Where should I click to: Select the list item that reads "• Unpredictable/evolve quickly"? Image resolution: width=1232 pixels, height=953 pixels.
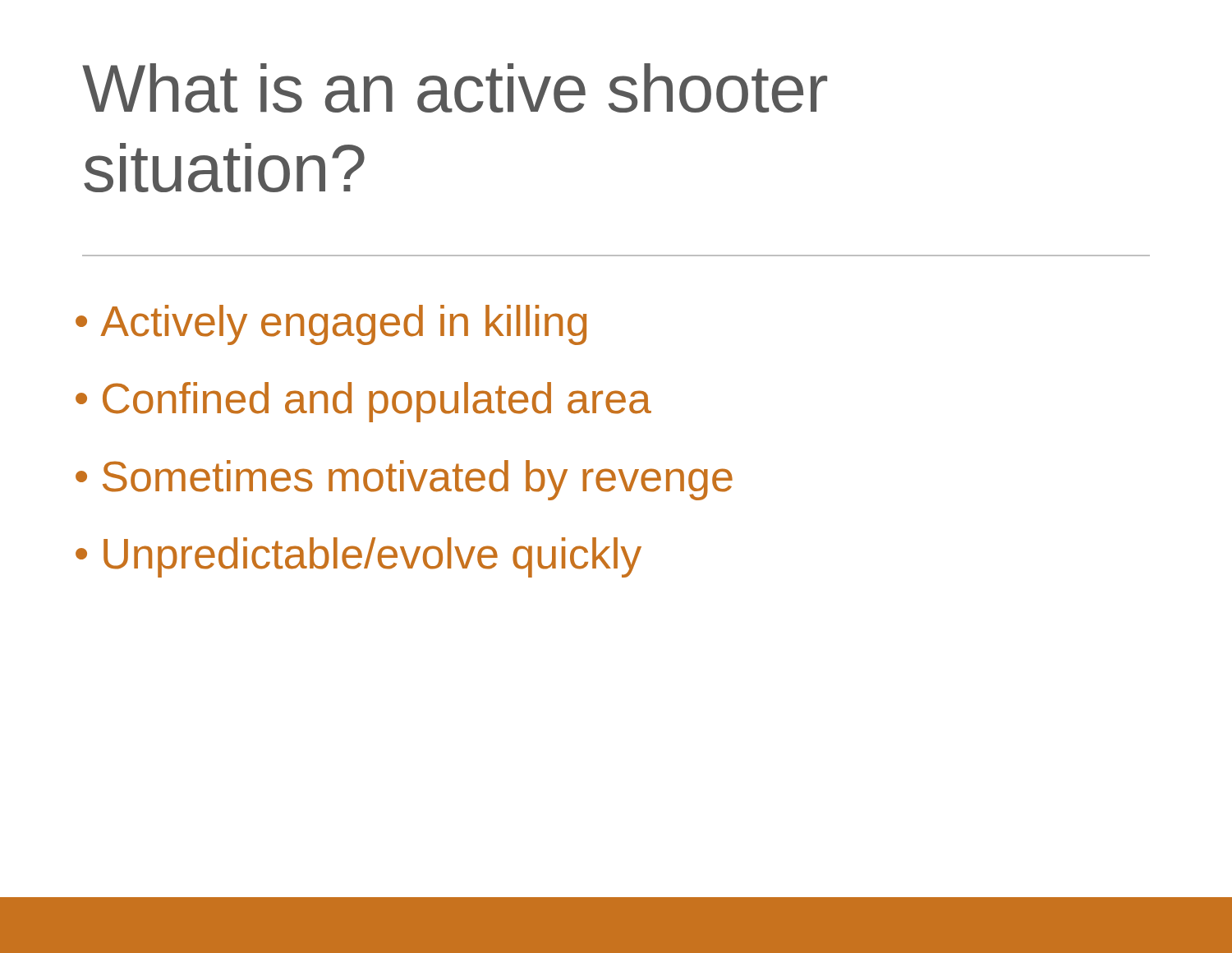click(358, 554)
